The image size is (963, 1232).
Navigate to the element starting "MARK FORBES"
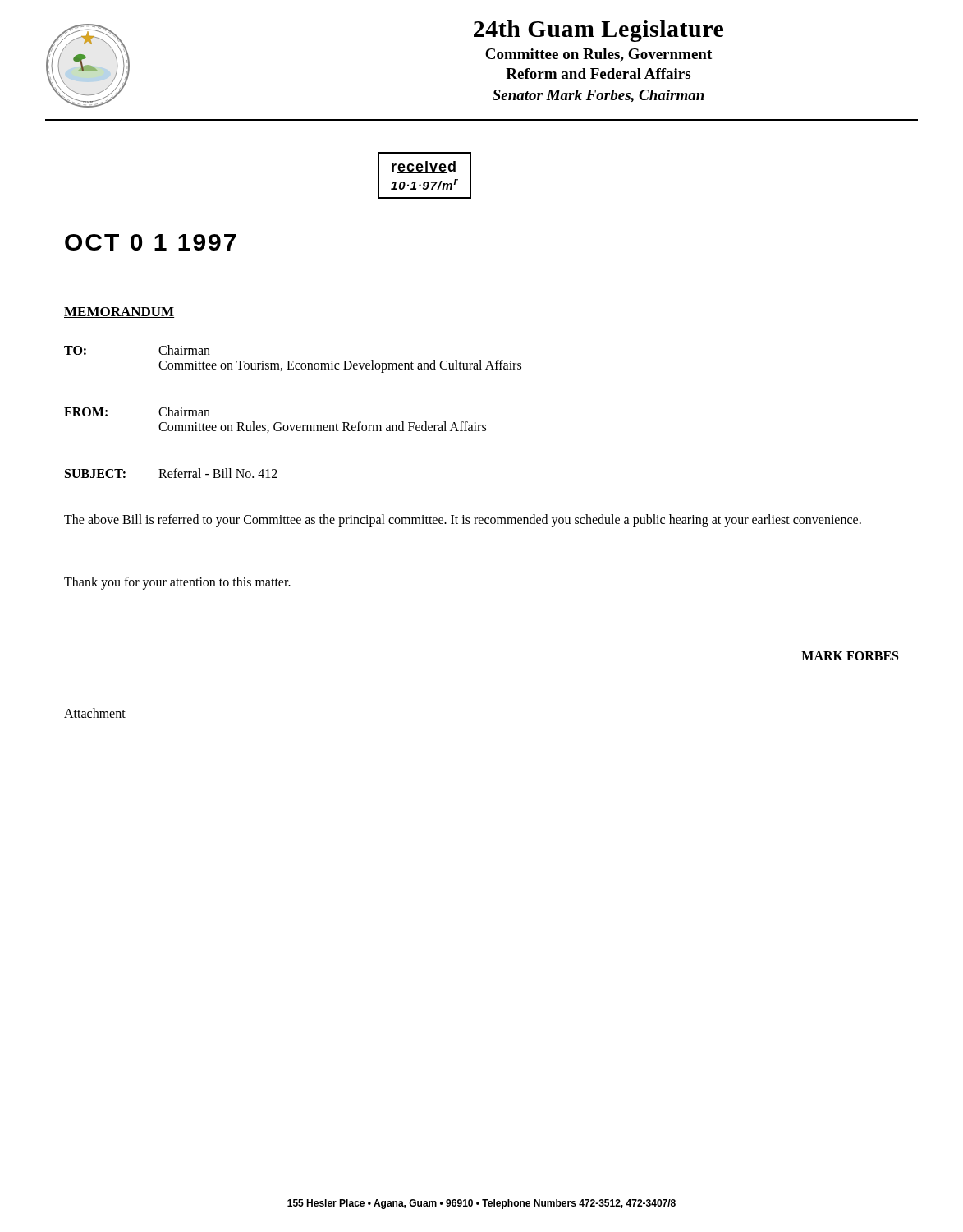(x=850, y=656)
